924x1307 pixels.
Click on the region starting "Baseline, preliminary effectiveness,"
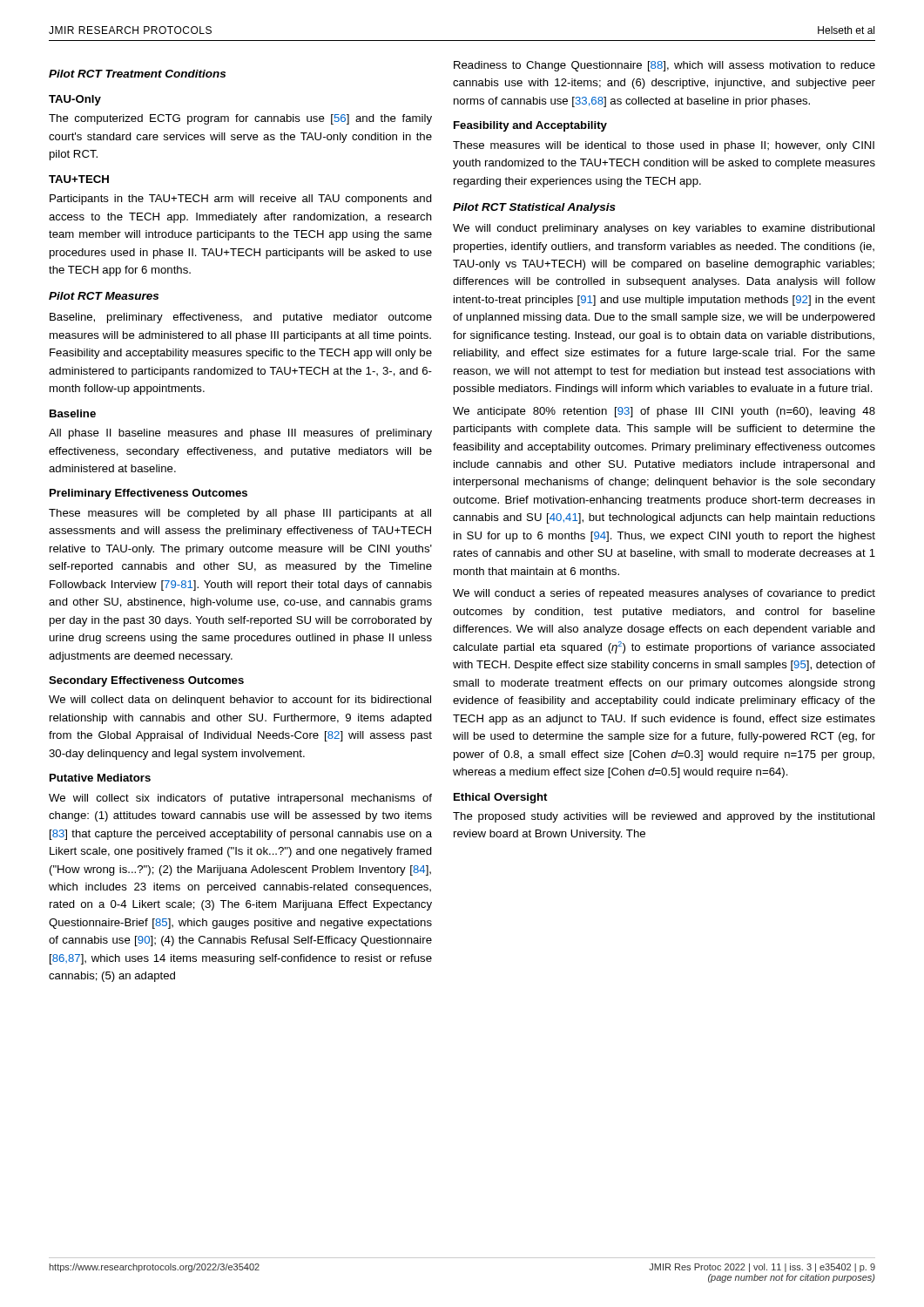(x=240, y=353)
